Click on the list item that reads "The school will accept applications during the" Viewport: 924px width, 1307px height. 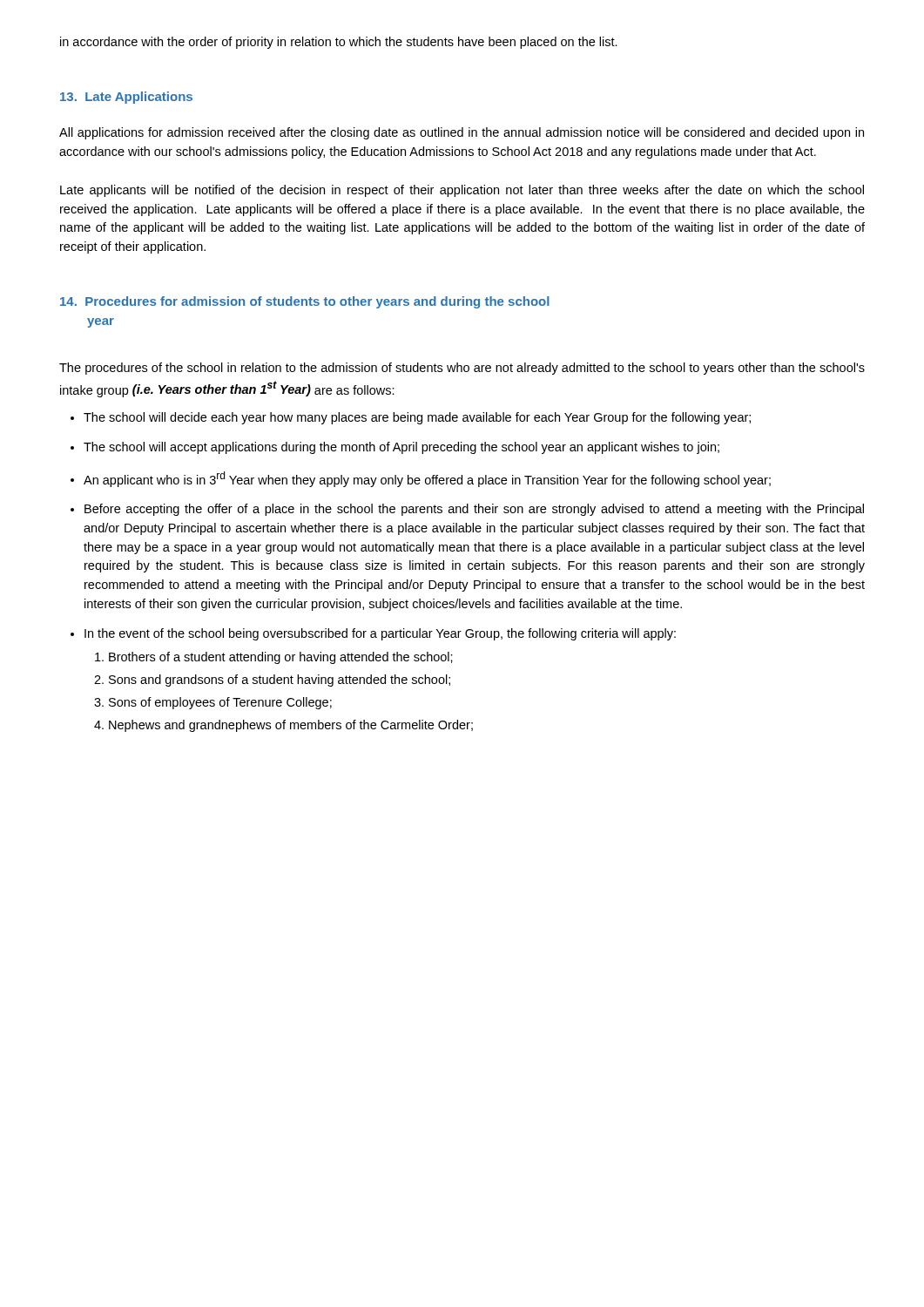pos(474,448)
